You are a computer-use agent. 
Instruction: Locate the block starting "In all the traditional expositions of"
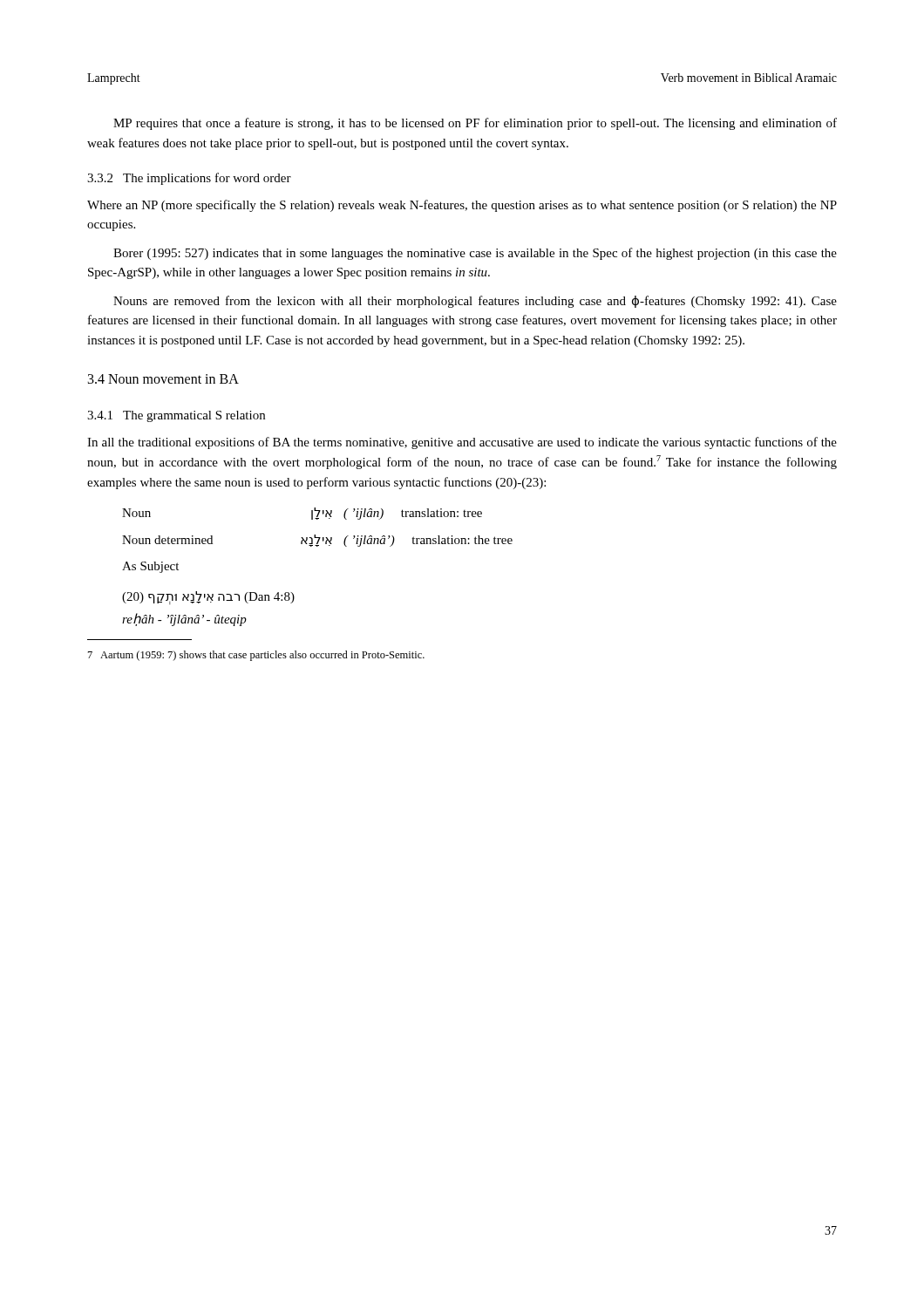pyautogui.click(x=462, y=462)
